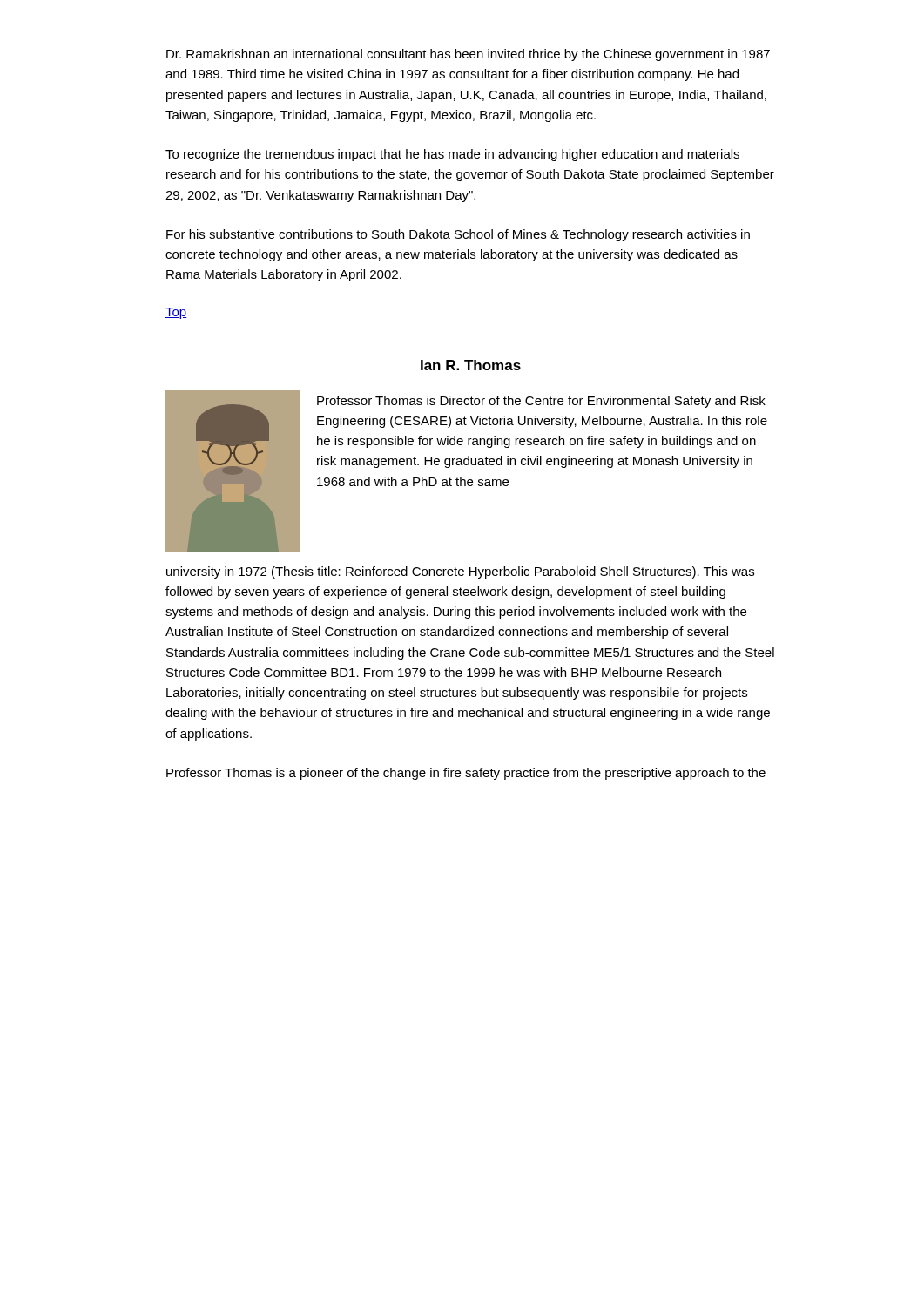Select the photo
Viewport: 924px width, 1307px height.
(470, 475)
